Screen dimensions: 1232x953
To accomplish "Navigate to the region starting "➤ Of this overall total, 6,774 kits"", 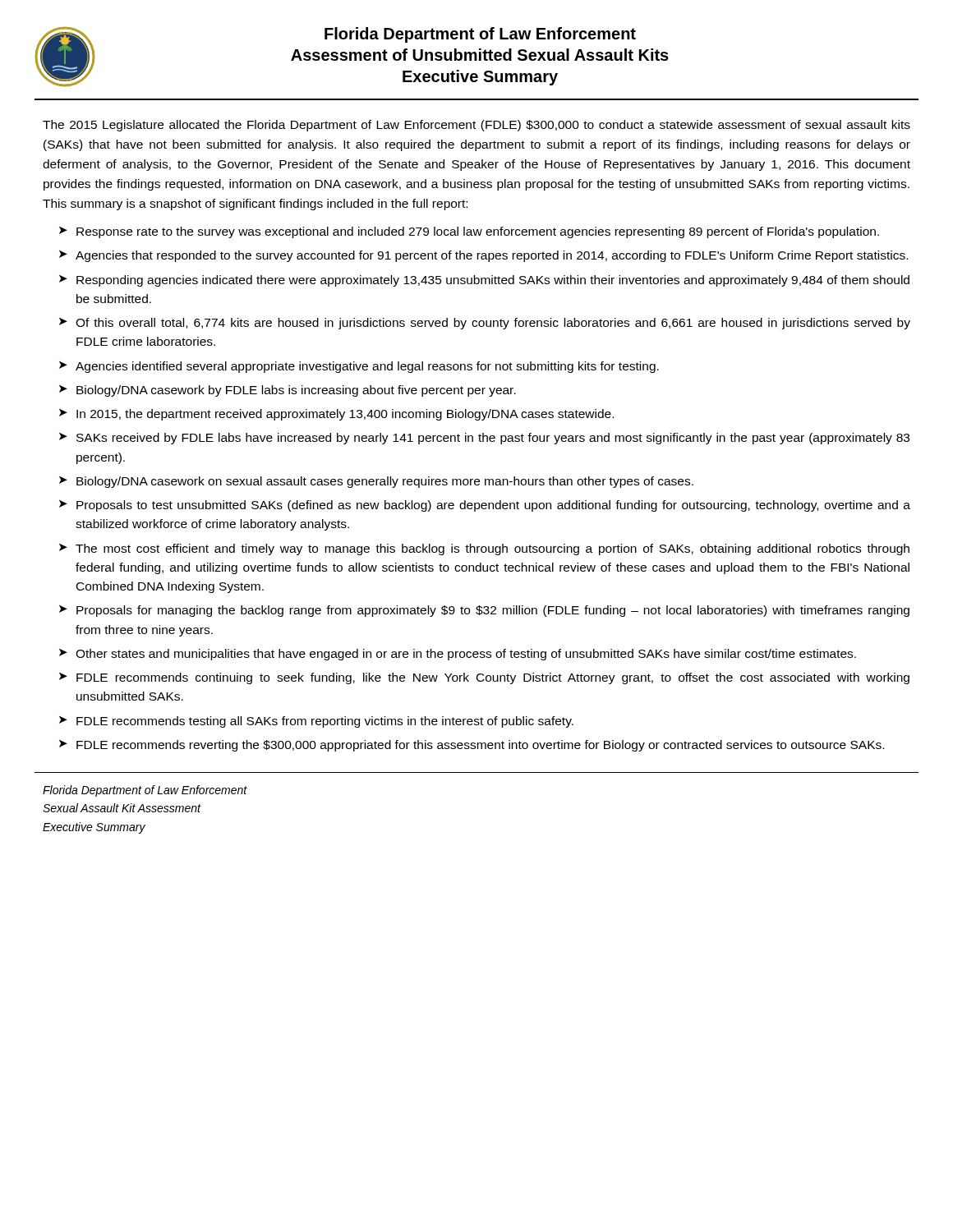I will coord(484,332).
